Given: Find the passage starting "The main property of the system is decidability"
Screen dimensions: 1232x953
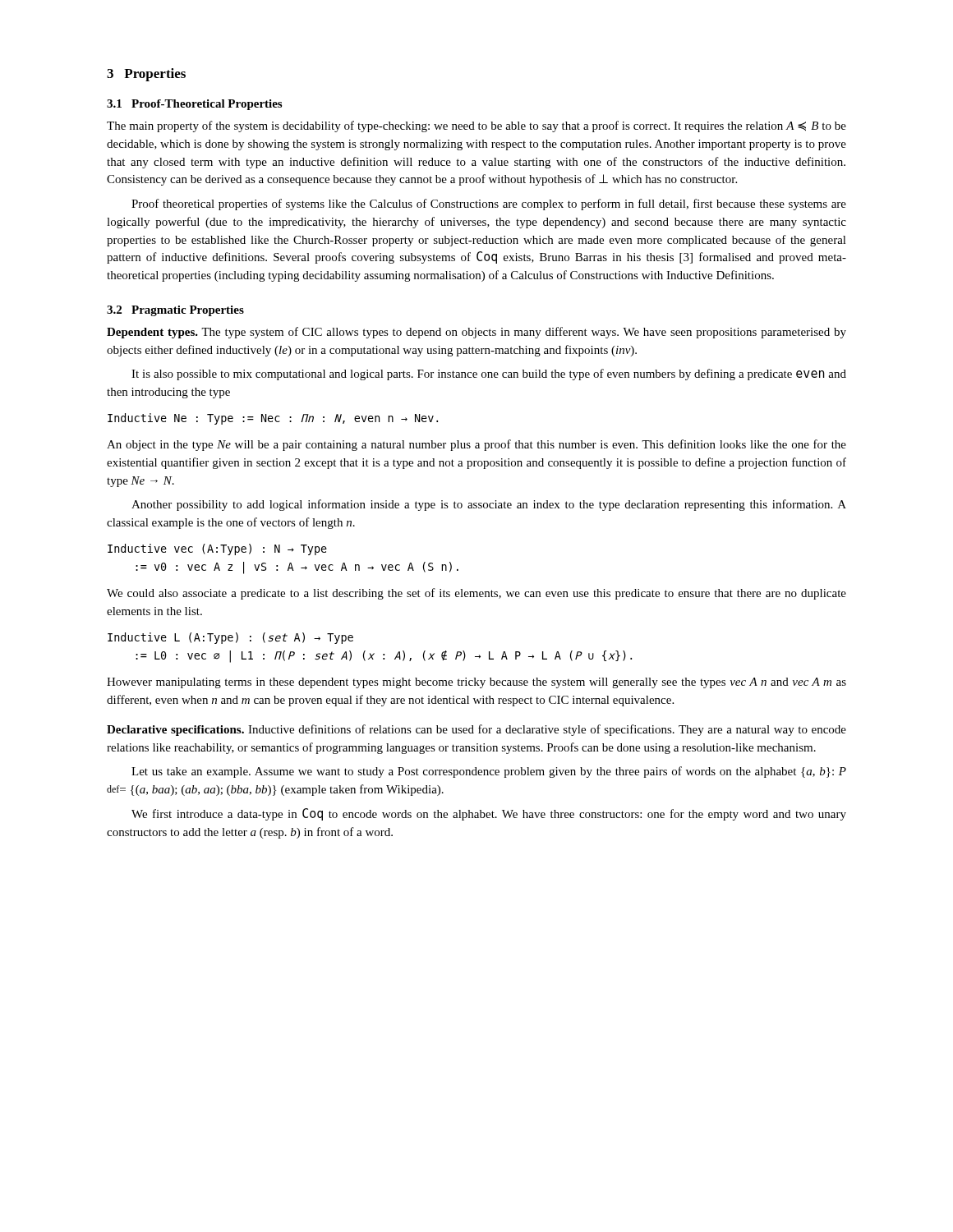Looking at the screenshot, I should coord(476,153).
